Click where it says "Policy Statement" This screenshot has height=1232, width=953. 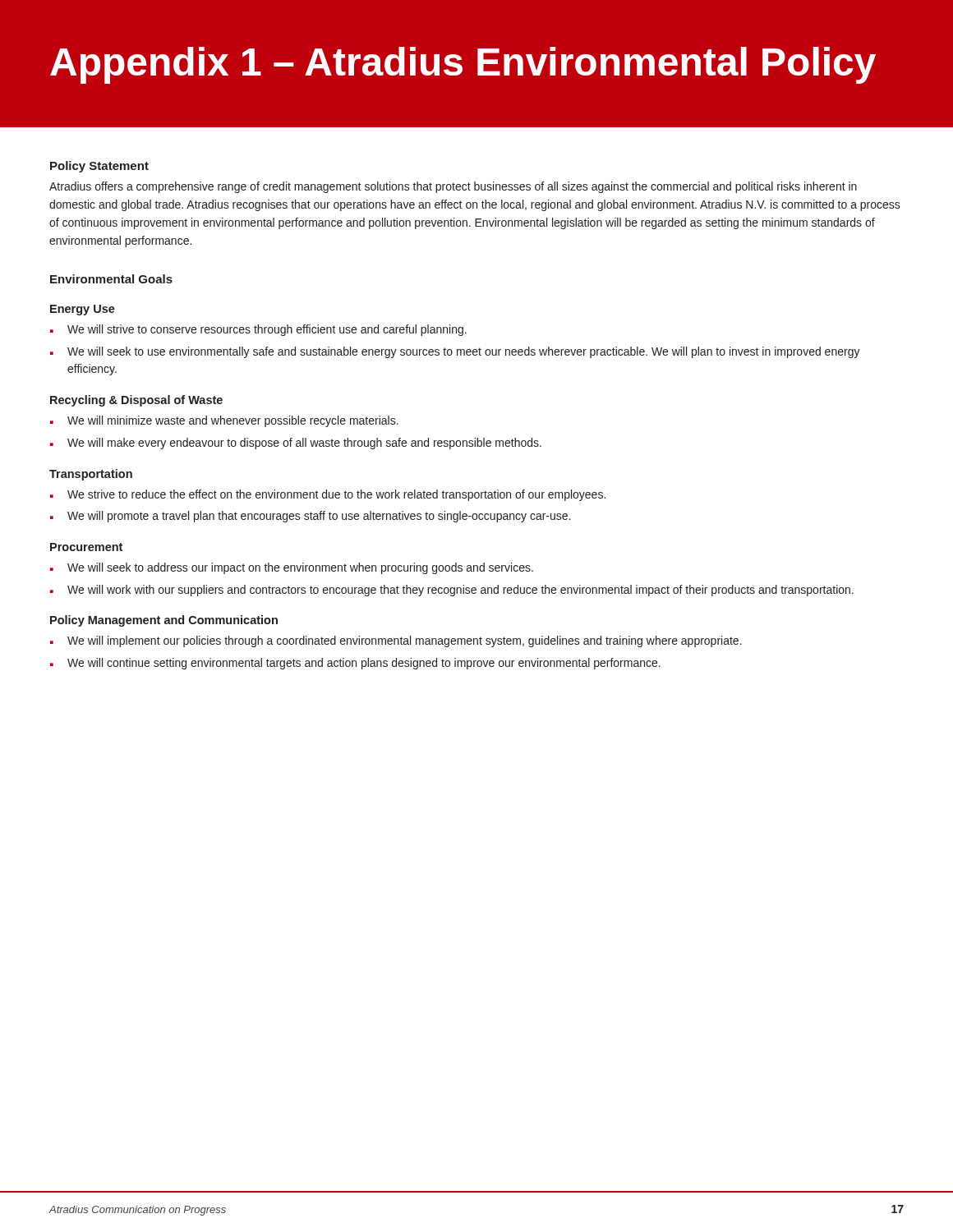pyautogui.click(x=99, y=166)
